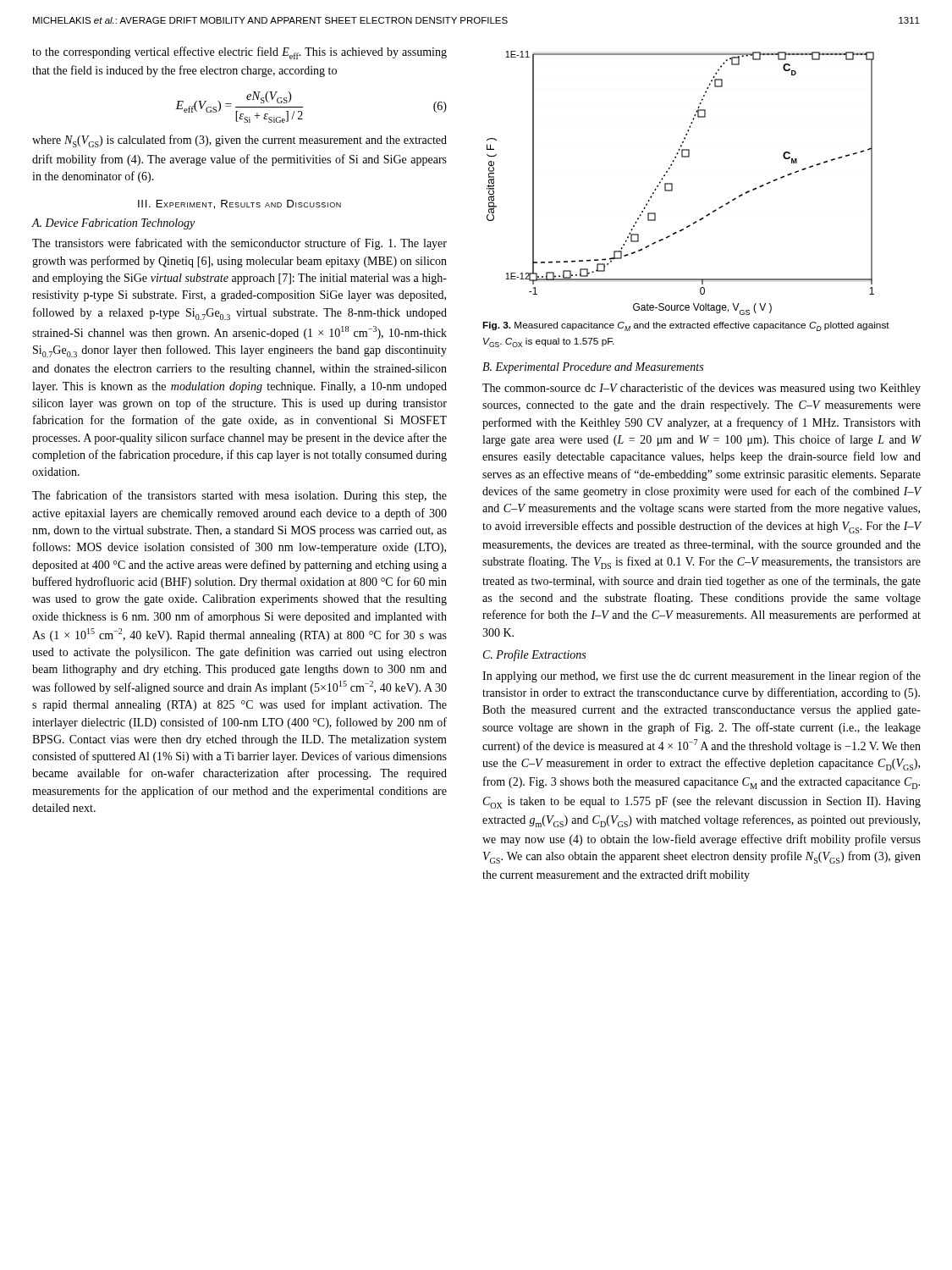Where does it say "B. Experimental Procedure and Measurements"?
The width and height of the screenshot is (952, 1270).
coord(593,367)
